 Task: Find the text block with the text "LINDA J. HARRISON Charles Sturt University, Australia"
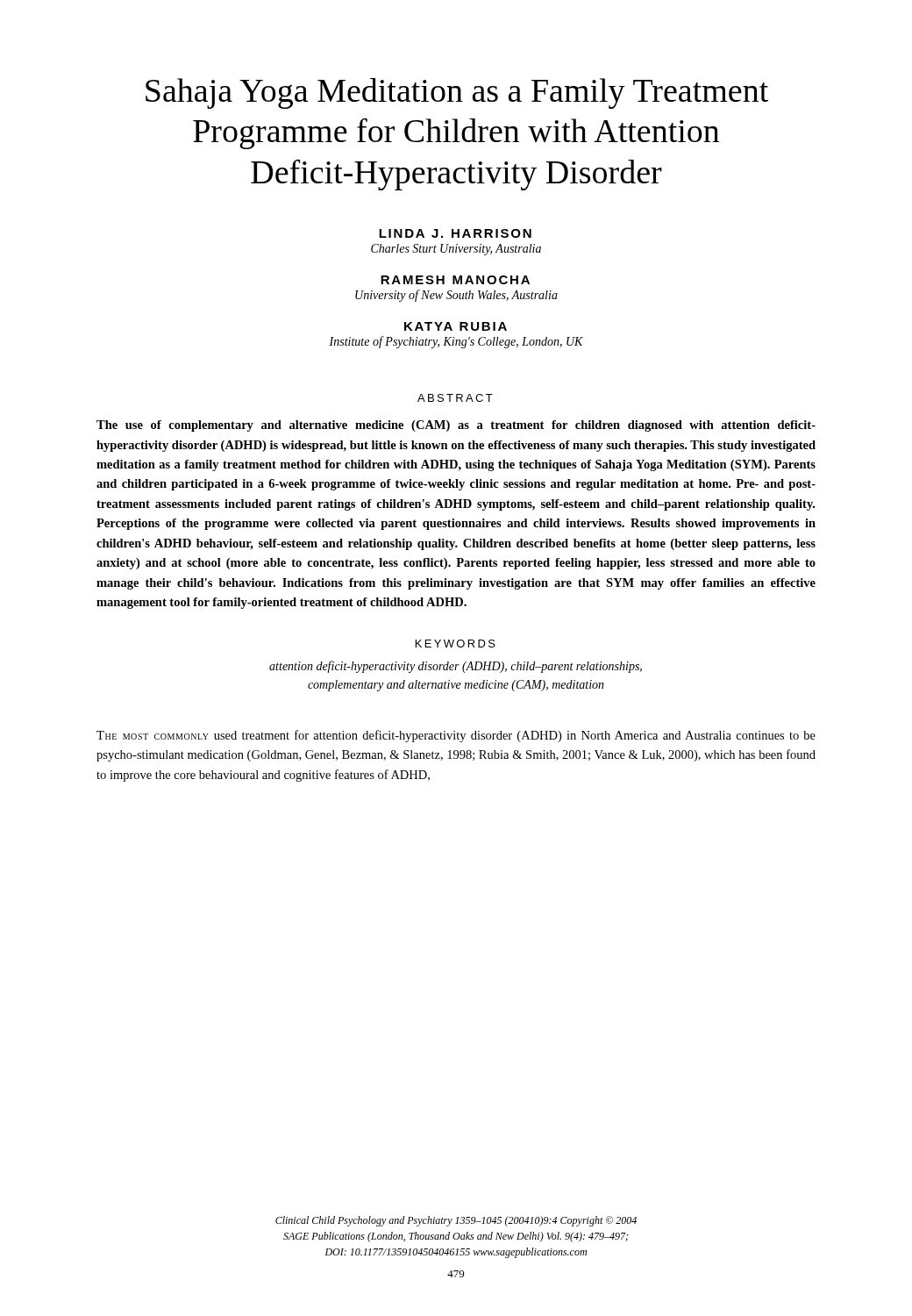point(456,287)
